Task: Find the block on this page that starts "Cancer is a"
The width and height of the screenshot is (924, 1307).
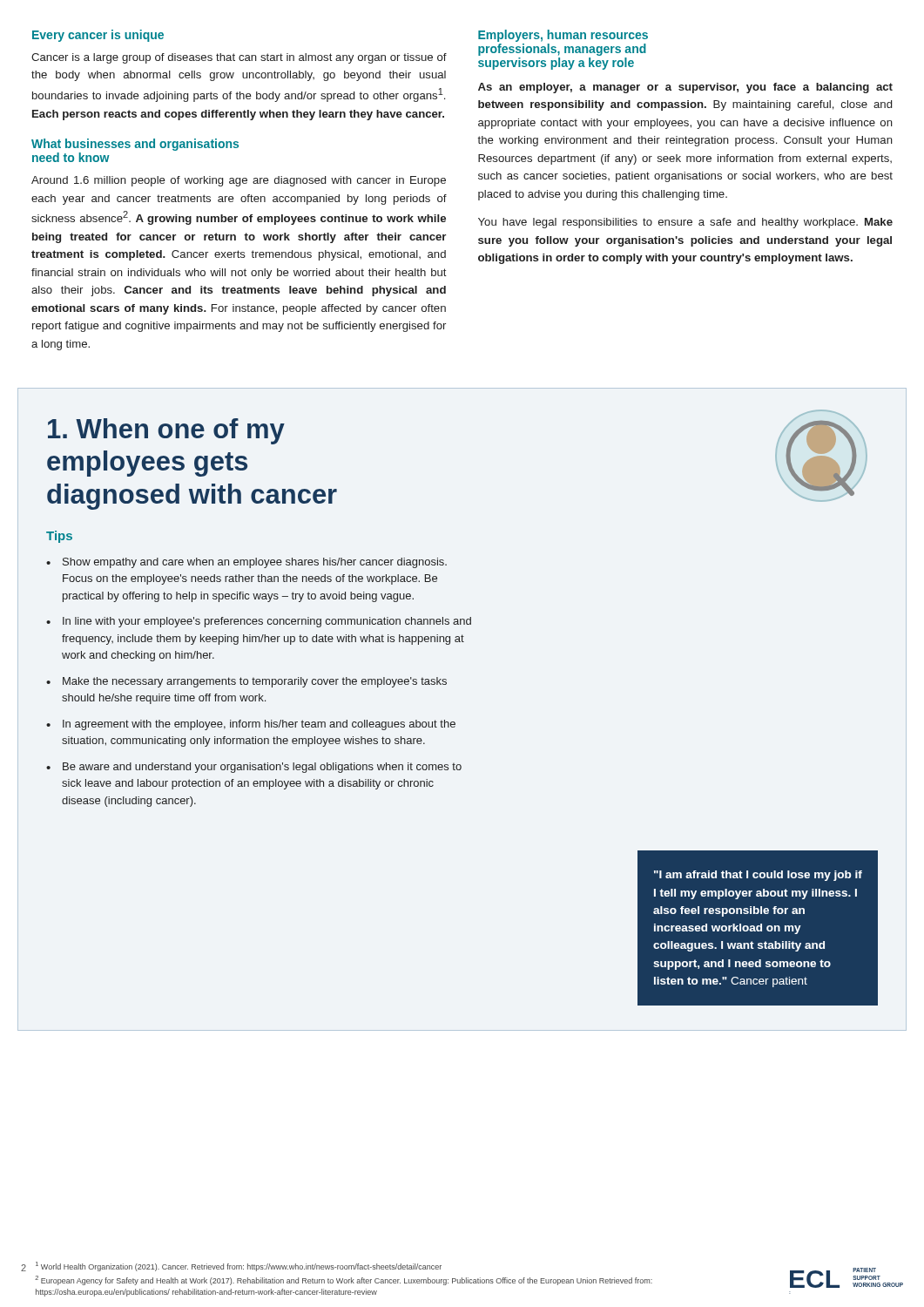Action: point(239,85)
